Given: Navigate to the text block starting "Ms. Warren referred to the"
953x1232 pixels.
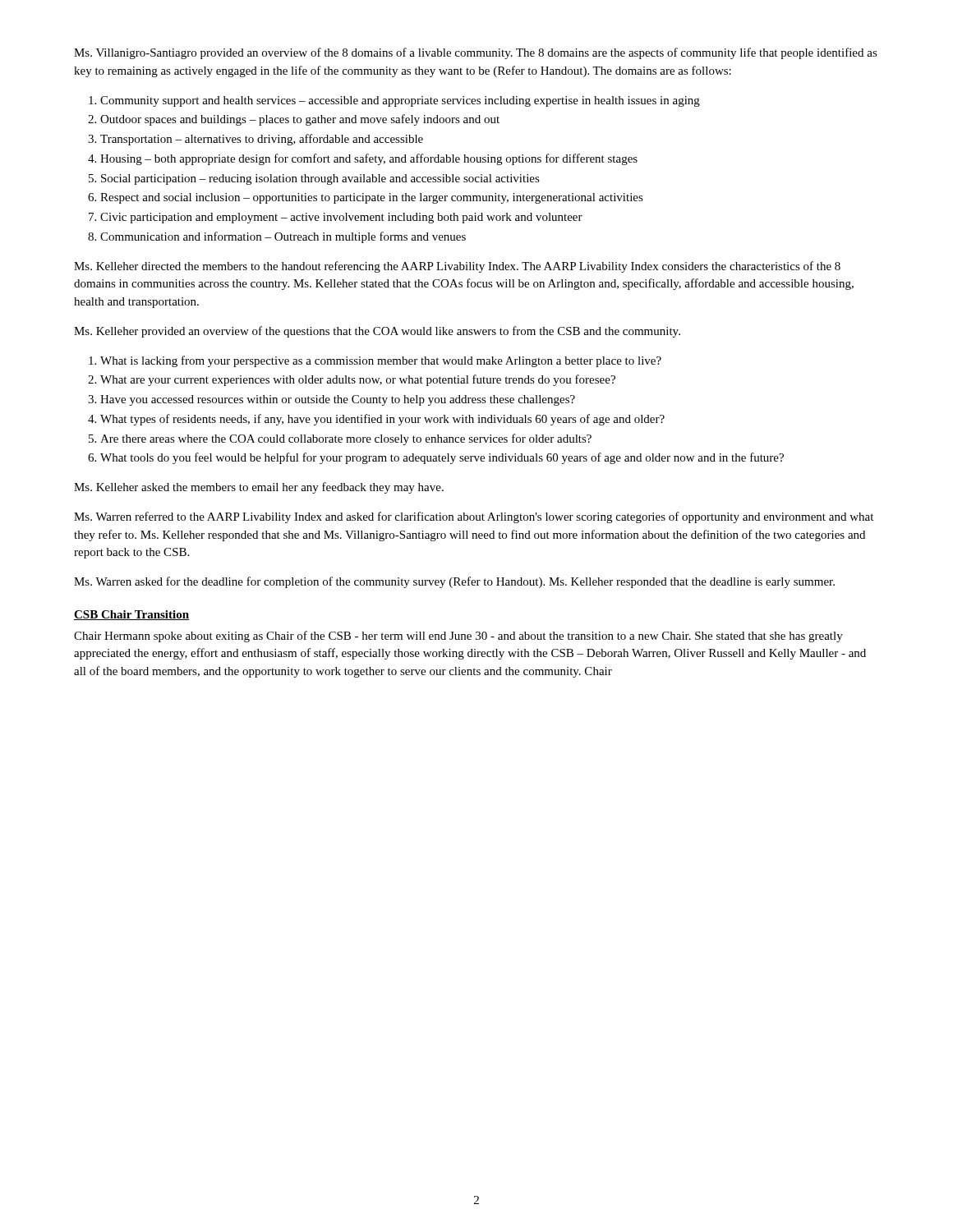Looking at the screenshot, I should 474,534.
